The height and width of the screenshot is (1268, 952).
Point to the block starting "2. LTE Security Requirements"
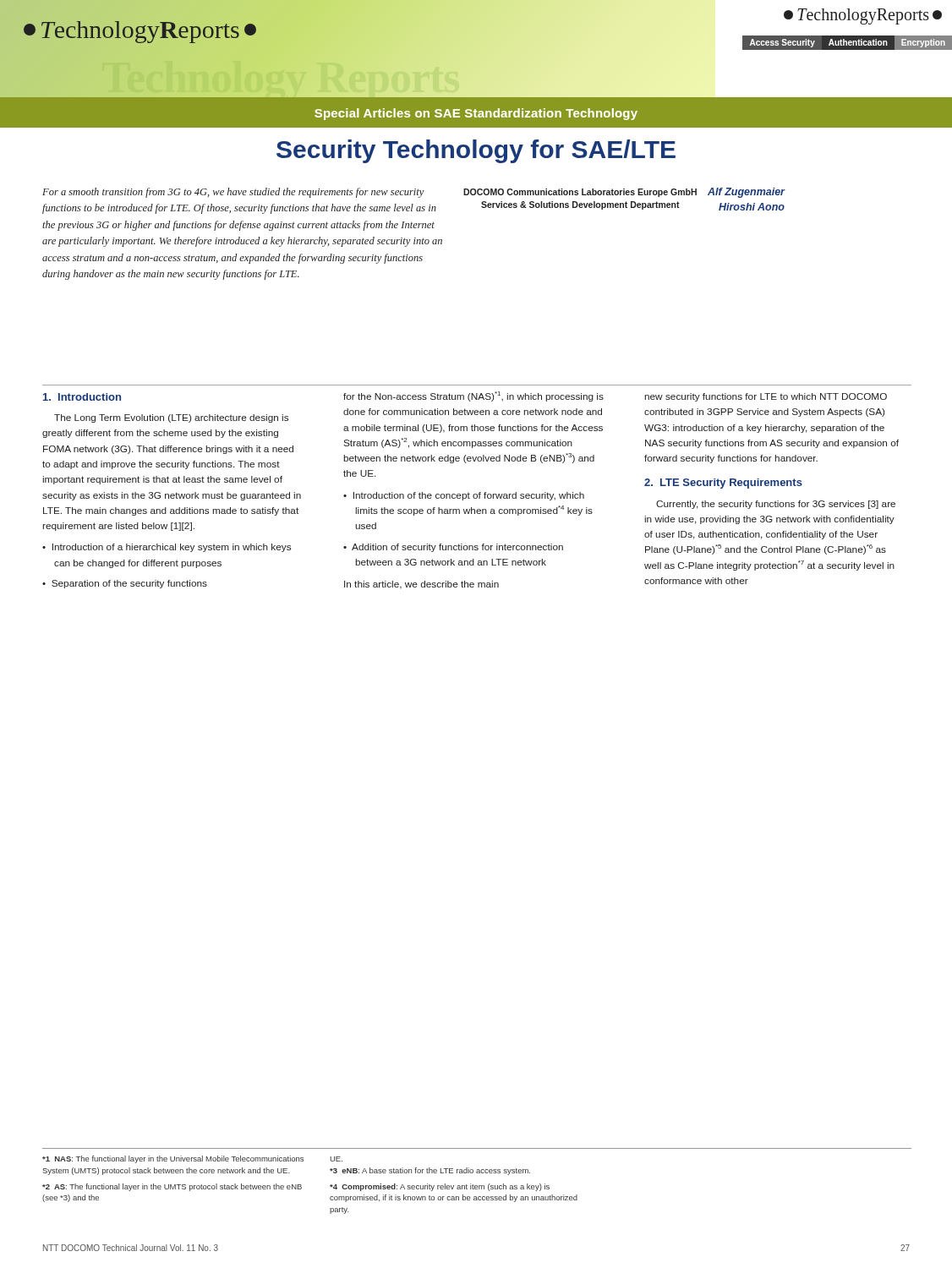pos(723,483)
